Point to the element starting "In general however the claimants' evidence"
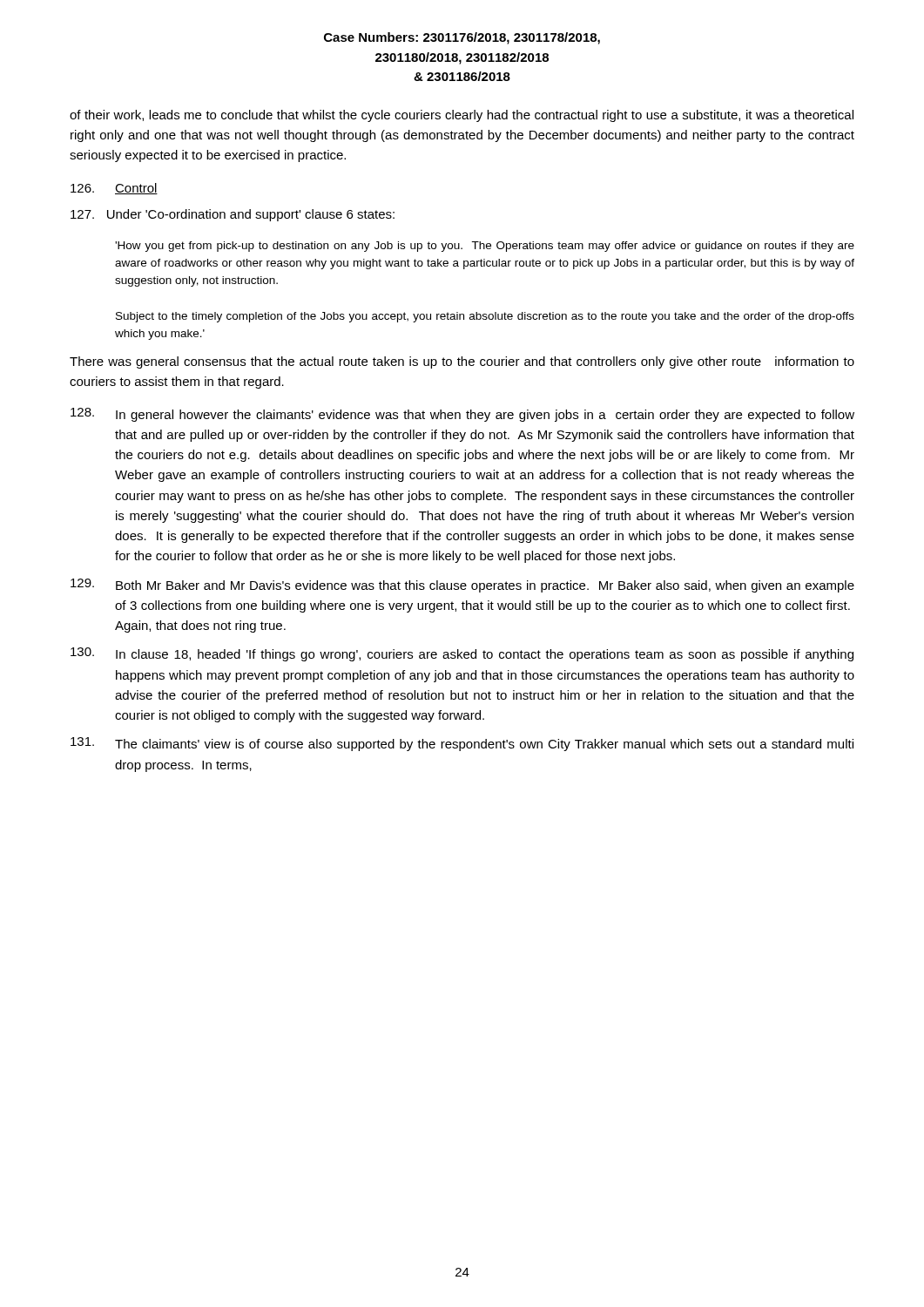The width and height of the screenshot is (924, 1307). (x=462, y=485)
